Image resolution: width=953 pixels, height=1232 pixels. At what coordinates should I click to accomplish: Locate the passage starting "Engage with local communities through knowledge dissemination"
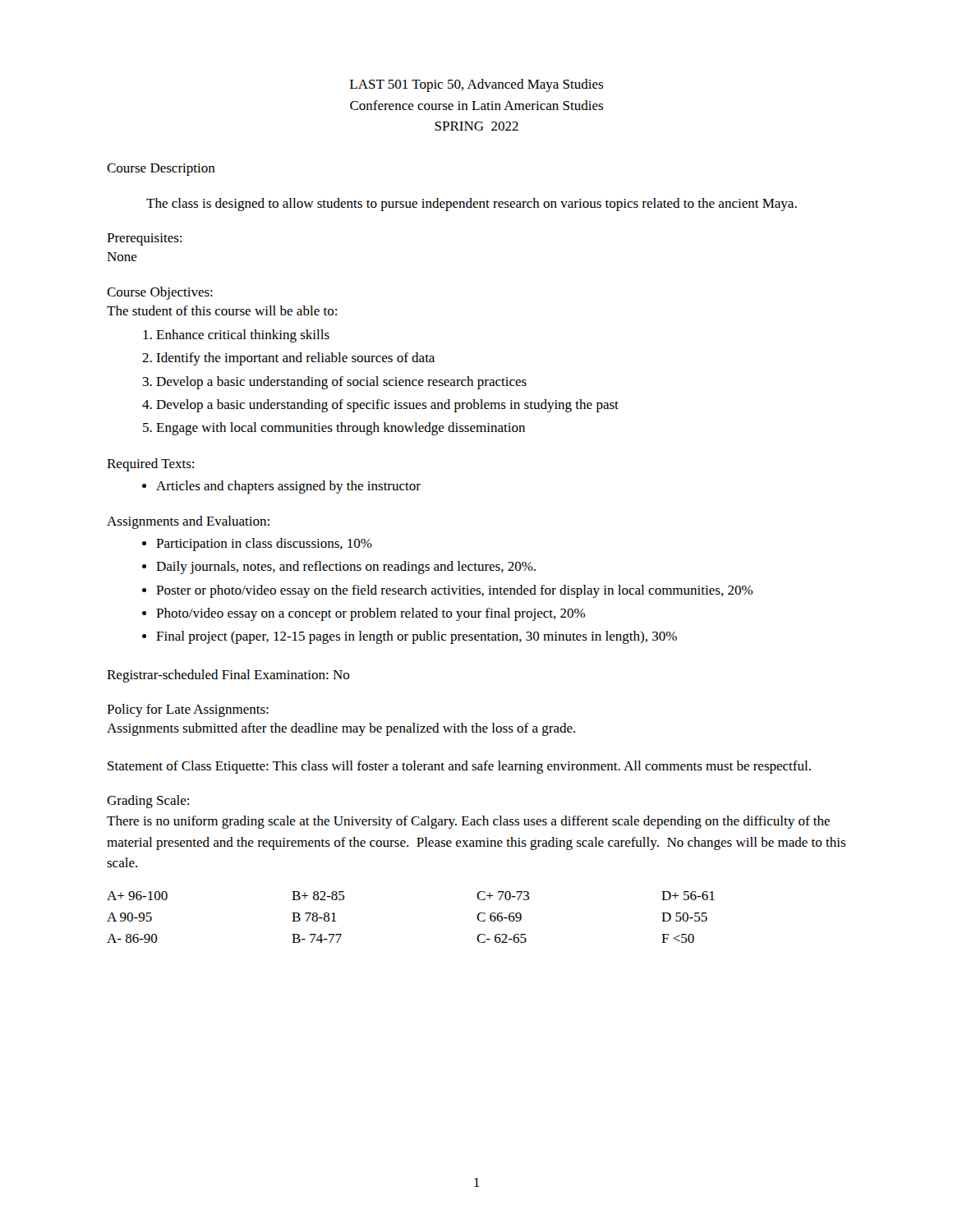(x=341, y=428)
